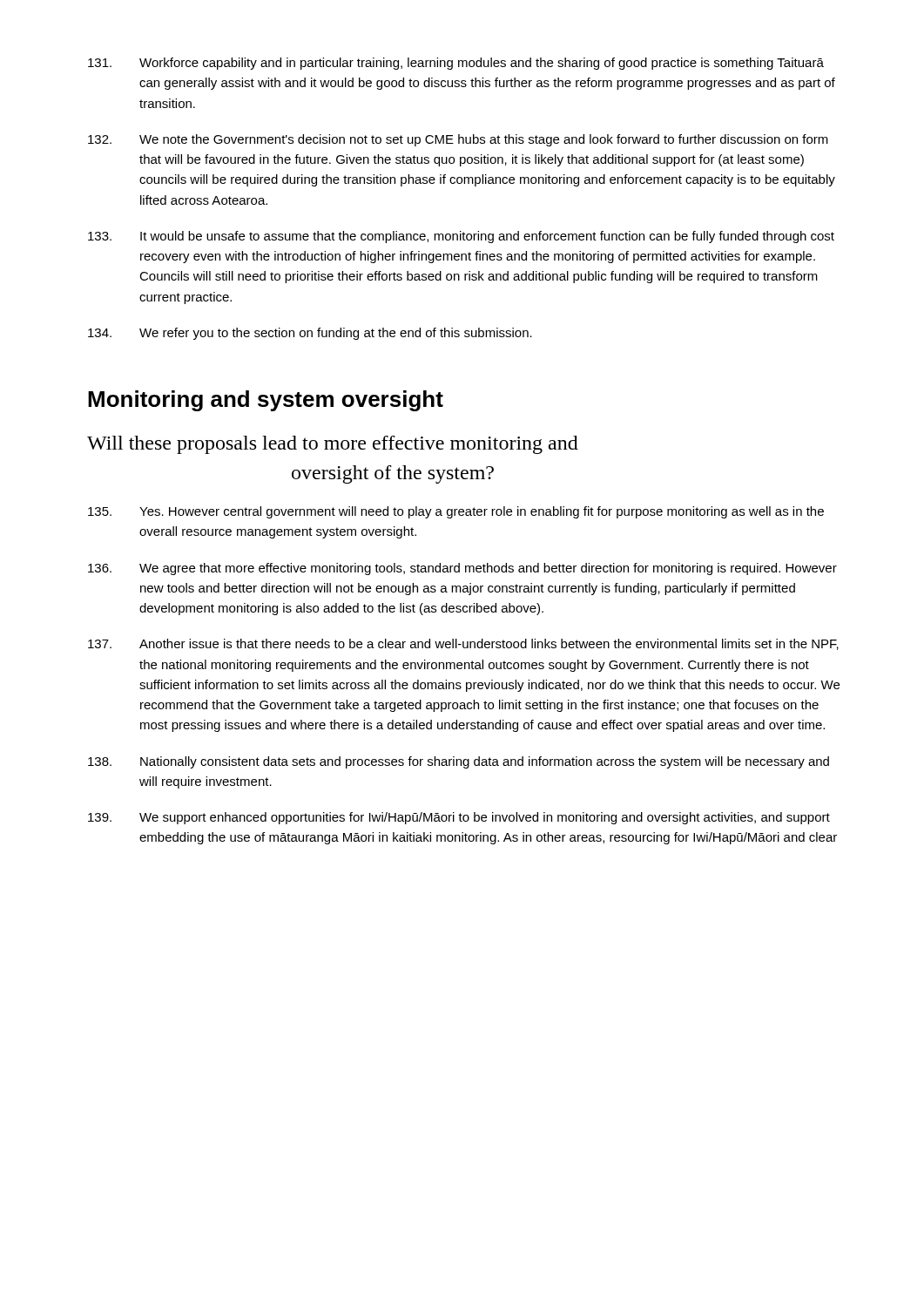Image resolution: width=924 pixels, height=1307 pixels.
Task: Select the list item that reads "135. Yes. However"
Action: (x=466, y=521)
